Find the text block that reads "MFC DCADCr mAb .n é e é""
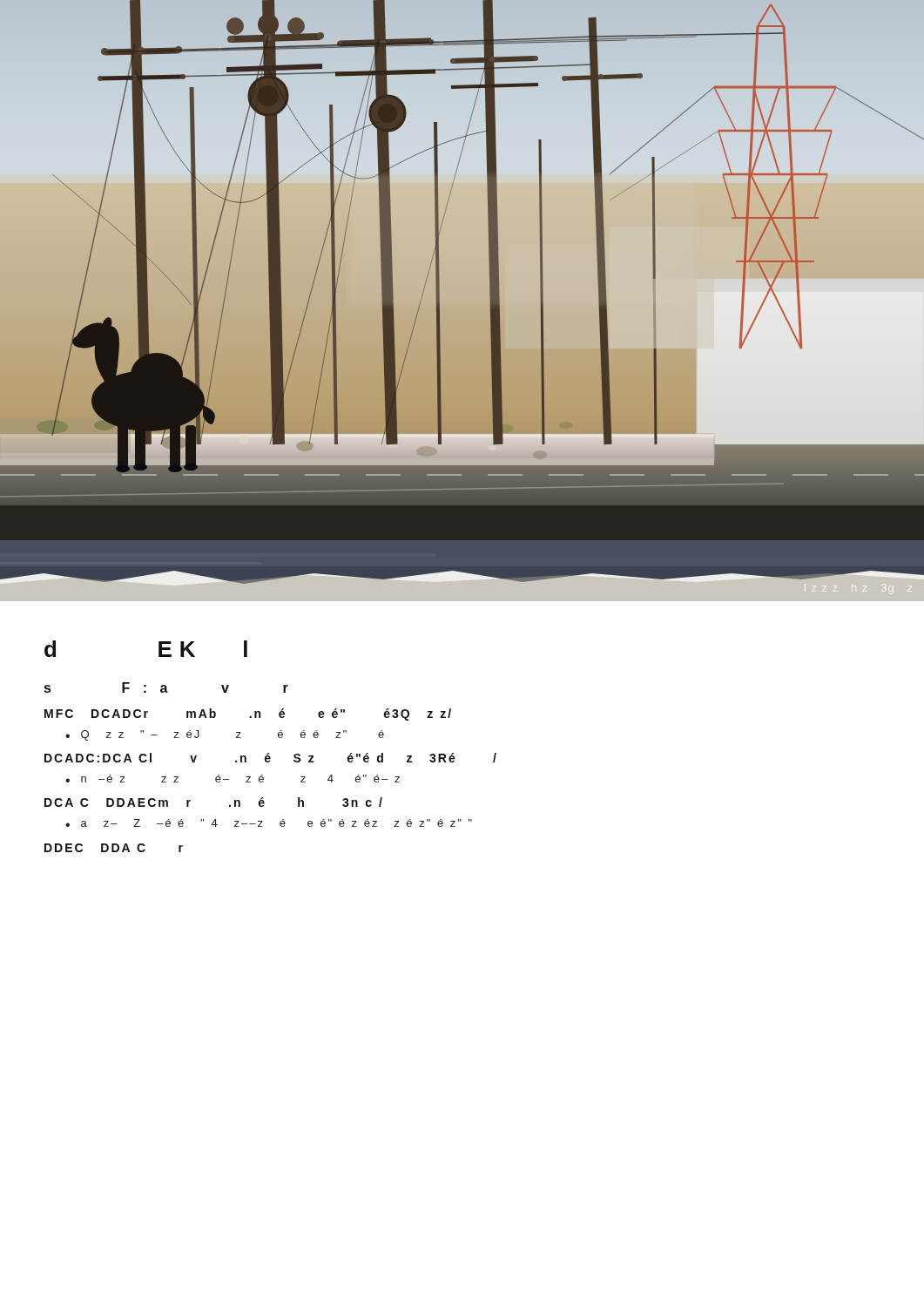 [248, 714]
